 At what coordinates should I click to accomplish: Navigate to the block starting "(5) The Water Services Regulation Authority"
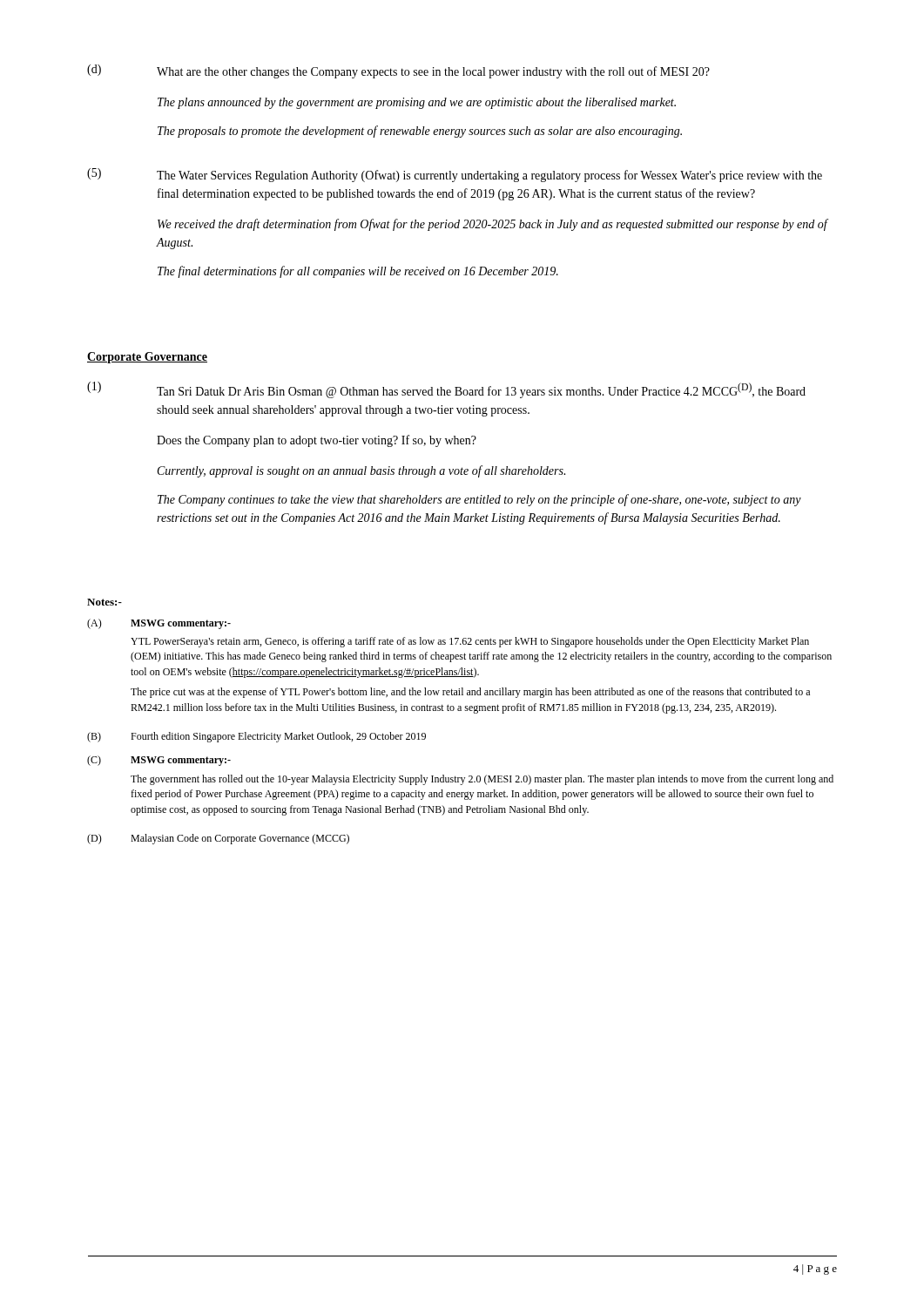click(462, 185)
